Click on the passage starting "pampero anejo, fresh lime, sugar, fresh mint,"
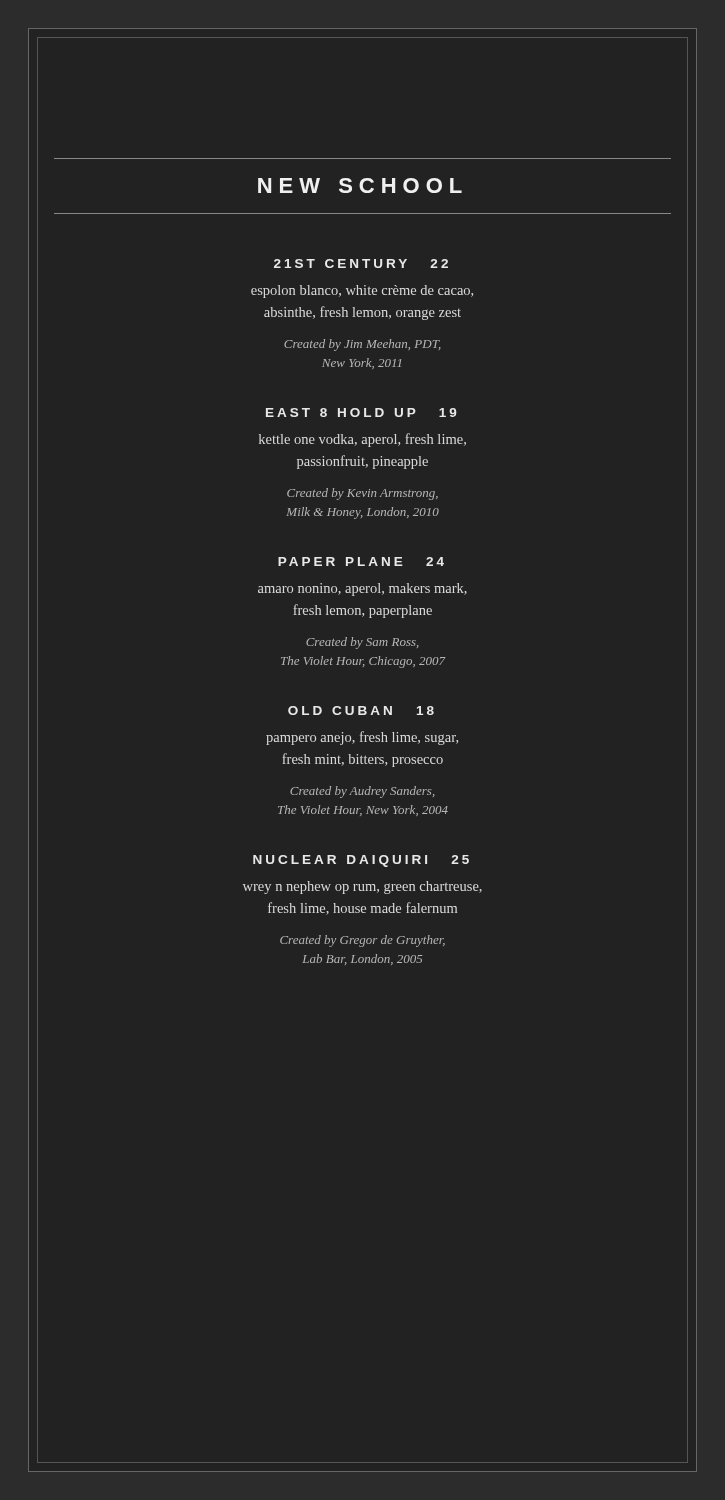 tap(362, 748)
